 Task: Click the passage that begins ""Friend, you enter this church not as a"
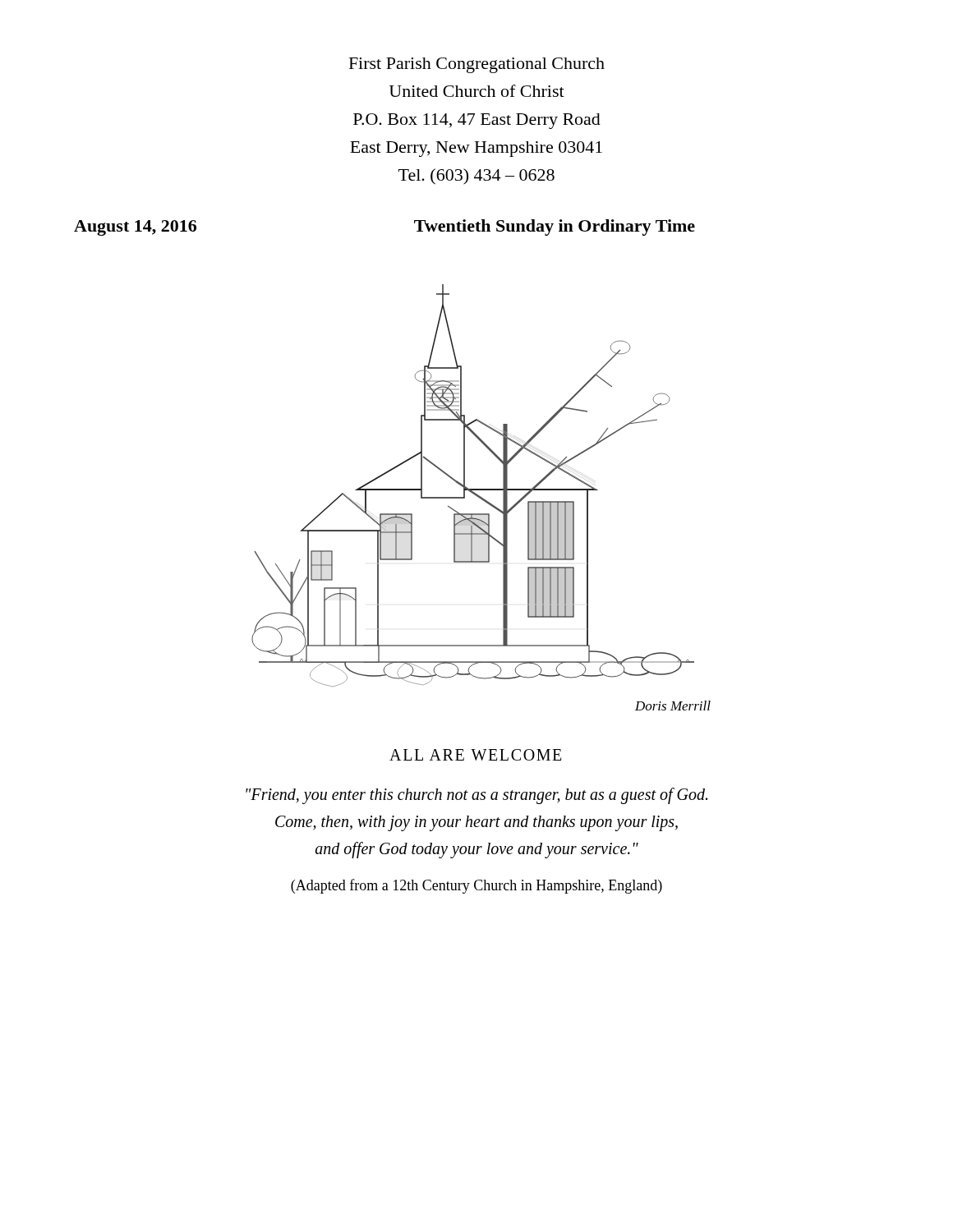tap(476, 838)
